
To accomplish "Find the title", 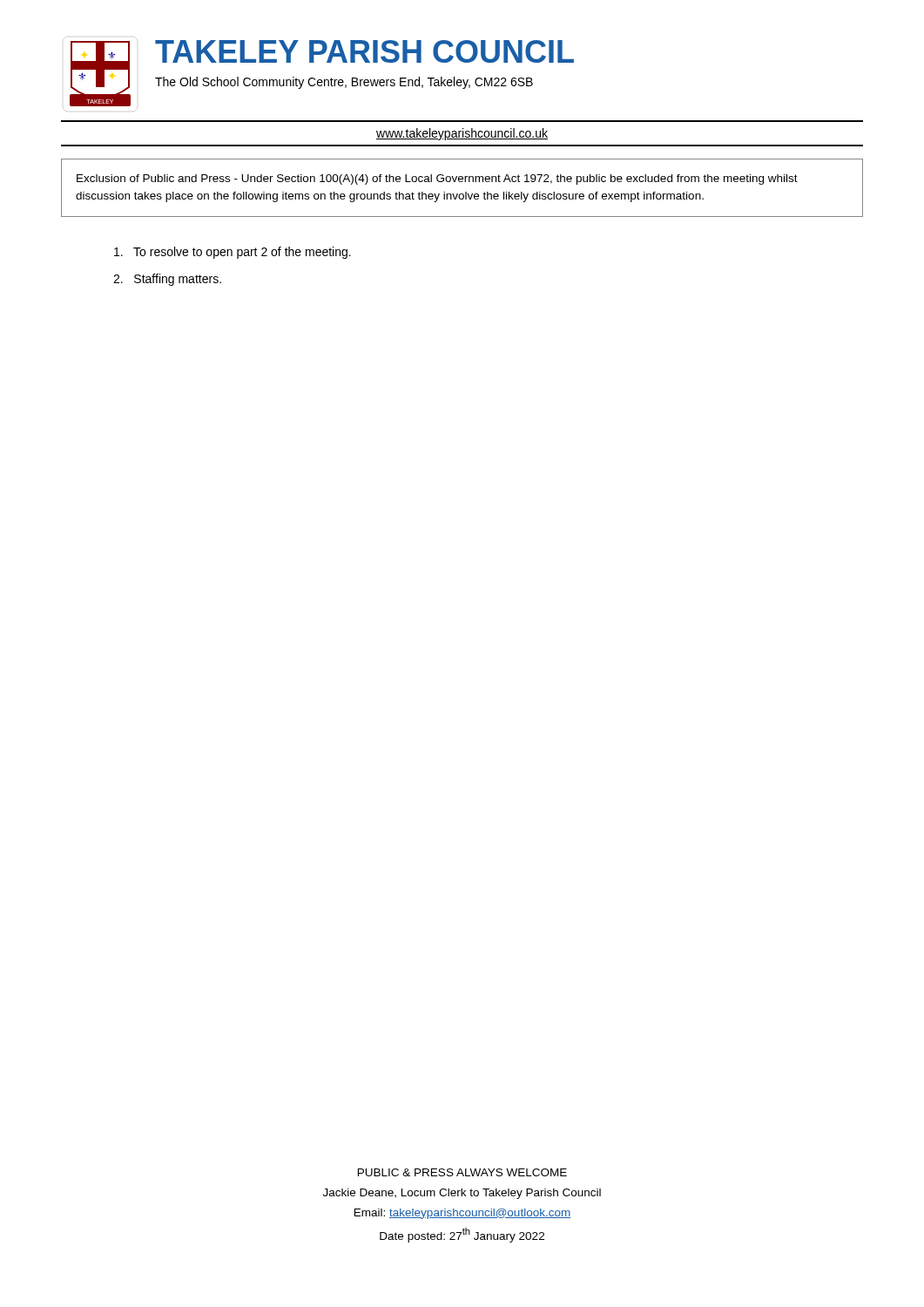I will coord(365,52).
